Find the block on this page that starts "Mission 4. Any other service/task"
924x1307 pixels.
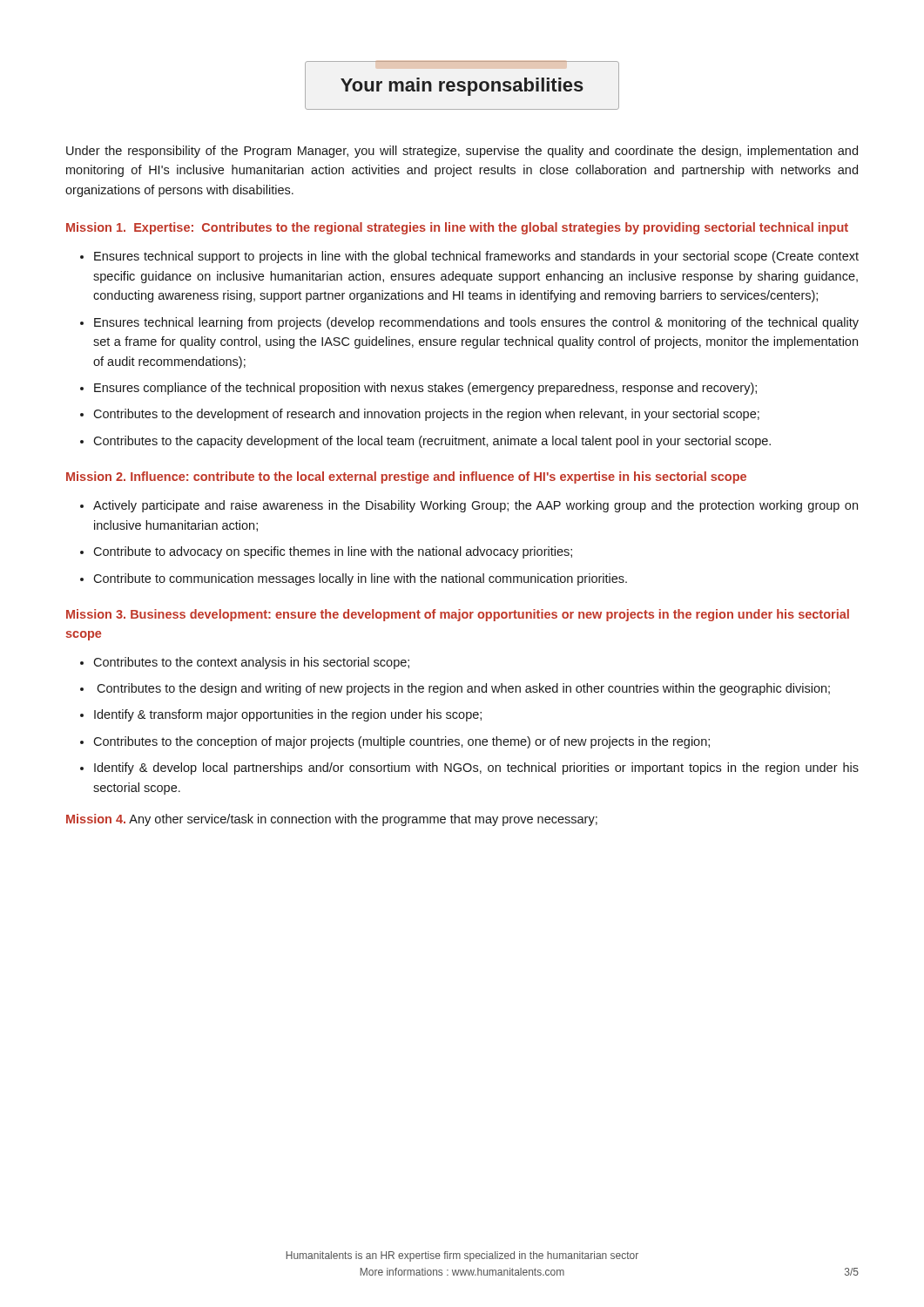(332, 819)
